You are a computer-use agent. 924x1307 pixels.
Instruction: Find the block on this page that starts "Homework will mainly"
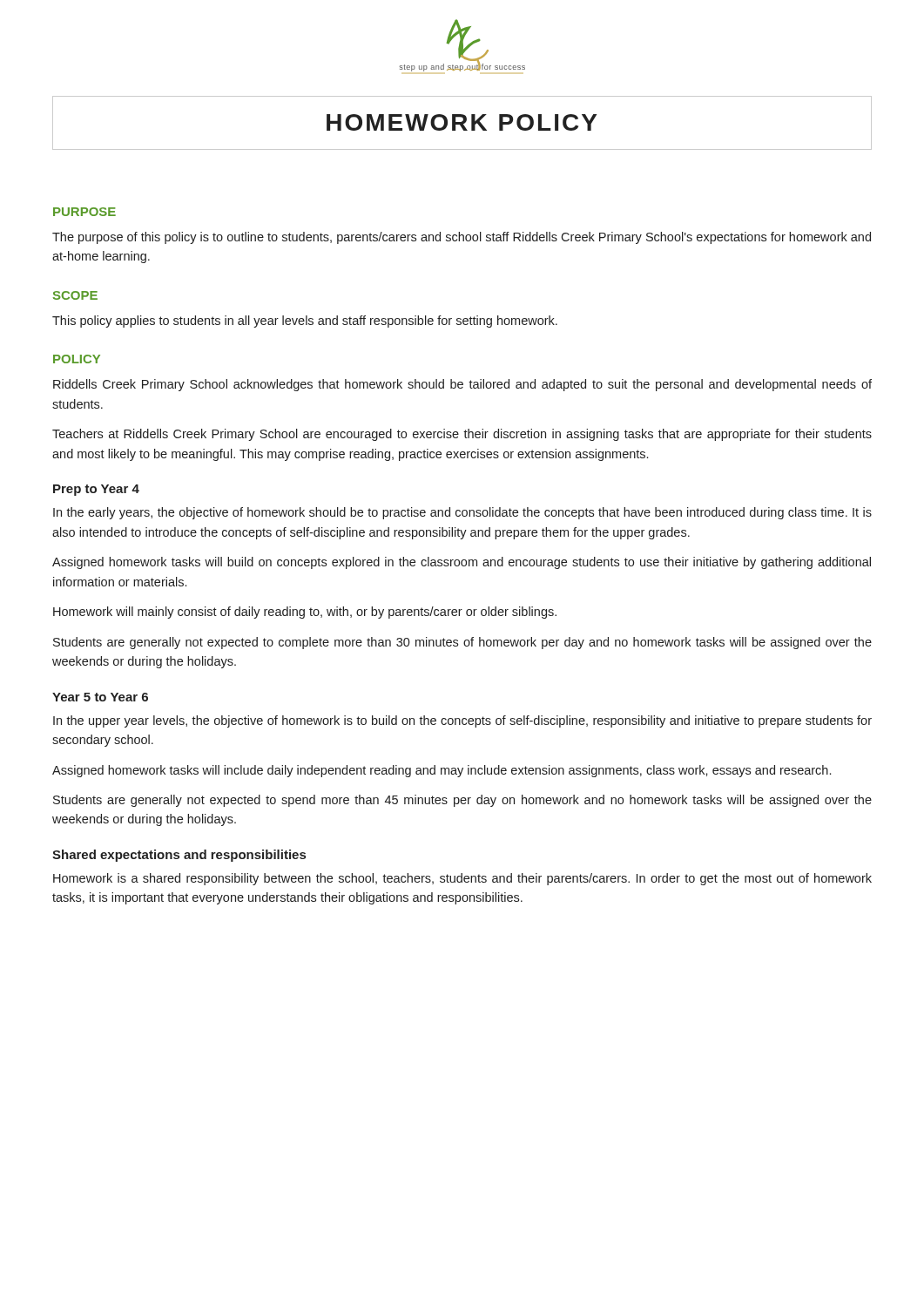coord(305,612)
